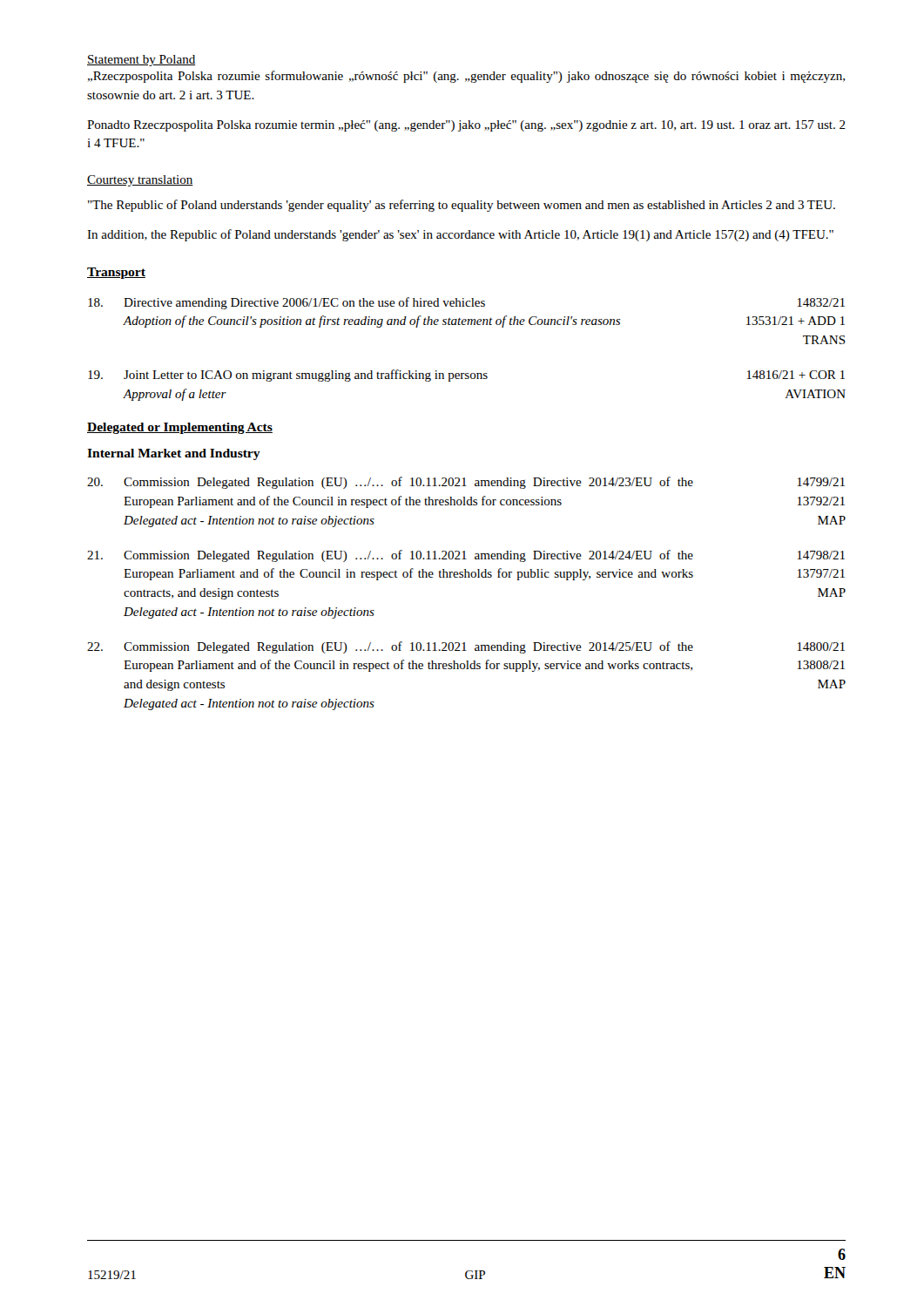The width and height of the screenshot is (924, 1307).
Task: Click on the text block that reads "In addition, the"
Action: coord(461,234)
